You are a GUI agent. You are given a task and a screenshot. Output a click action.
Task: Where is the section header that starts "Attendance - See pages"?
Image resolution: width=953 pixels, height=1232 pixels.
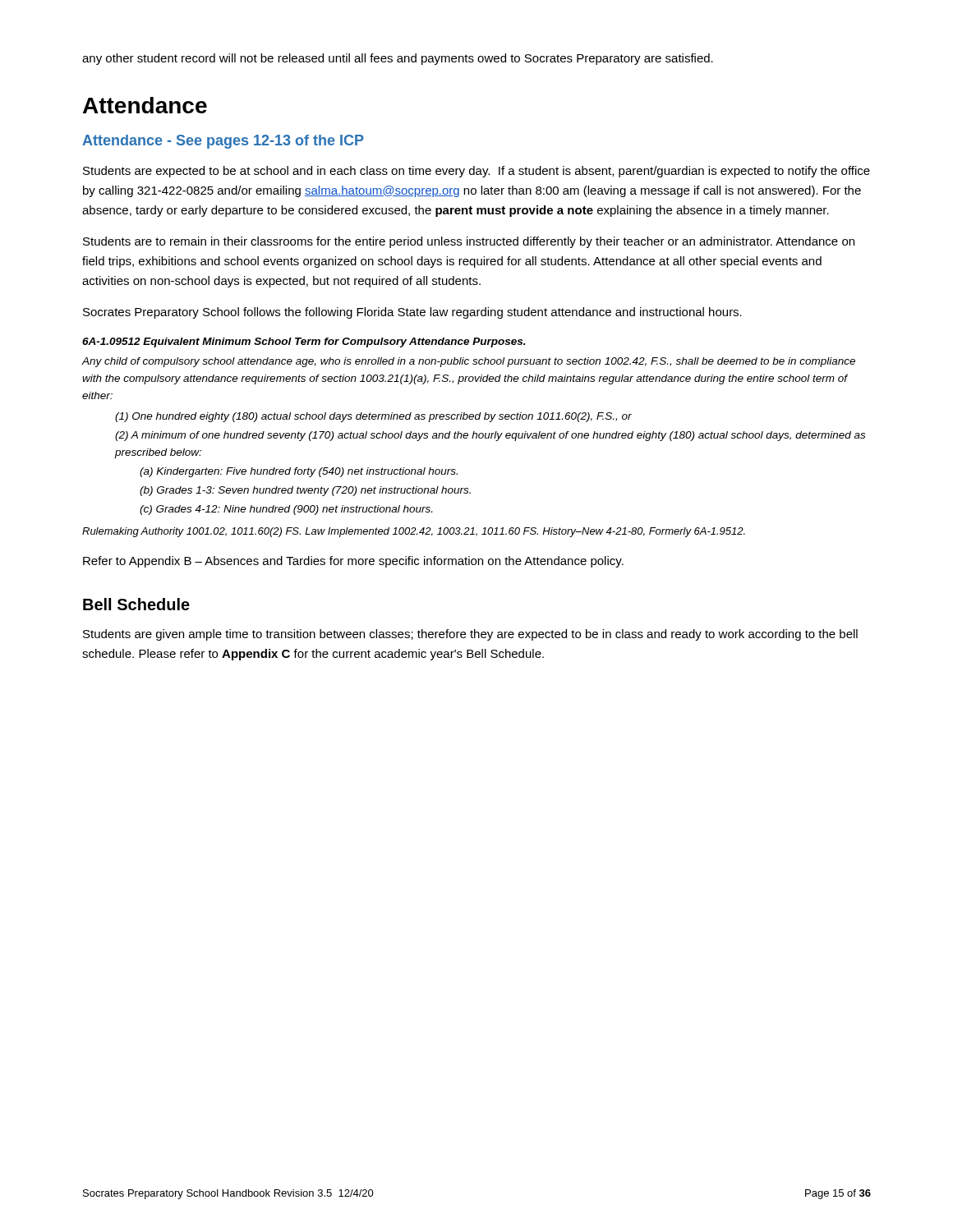(x=223, y=140)
